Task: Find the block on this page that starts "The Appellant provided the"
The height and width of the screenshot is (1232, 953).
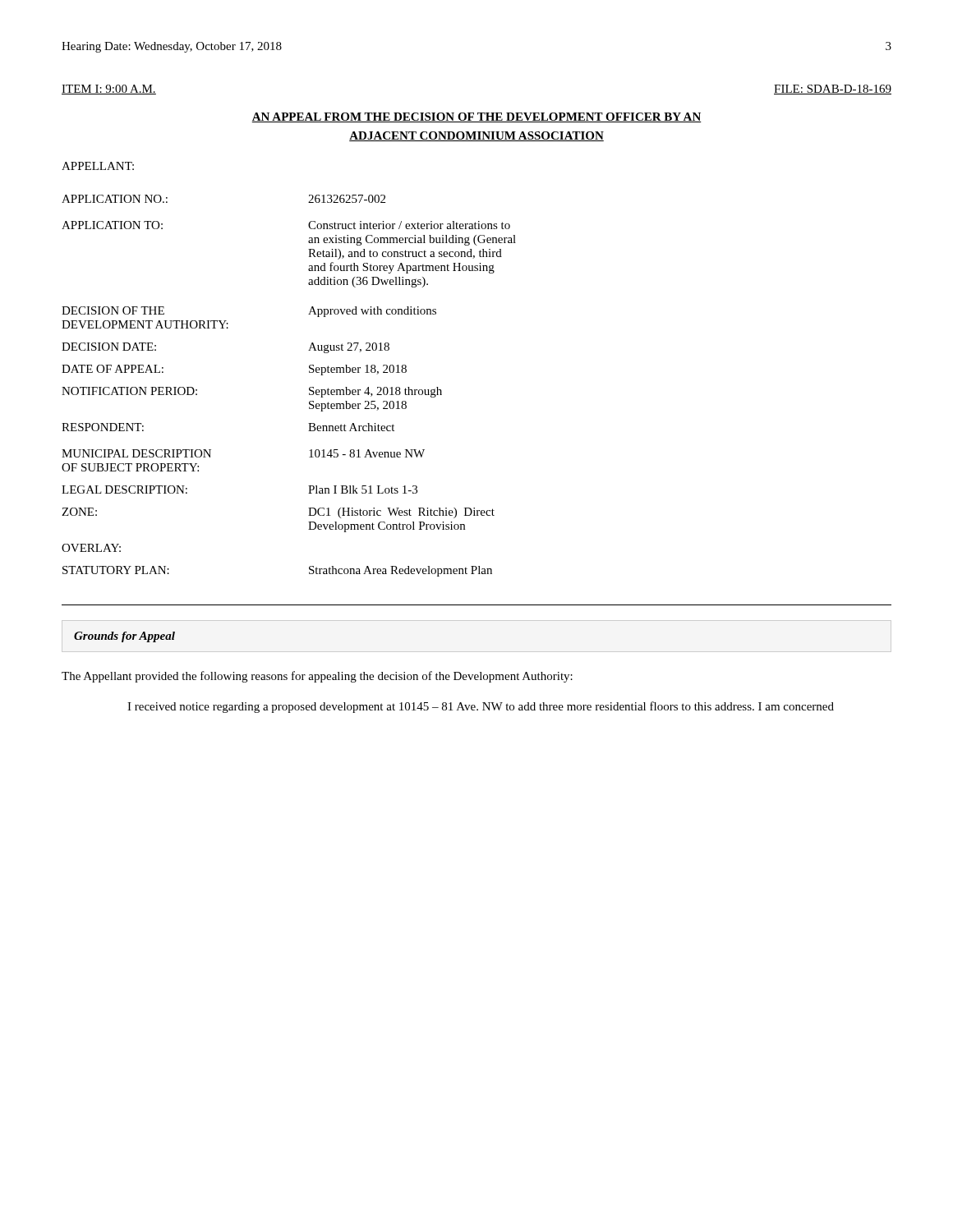Action: (x=317, y=676)
